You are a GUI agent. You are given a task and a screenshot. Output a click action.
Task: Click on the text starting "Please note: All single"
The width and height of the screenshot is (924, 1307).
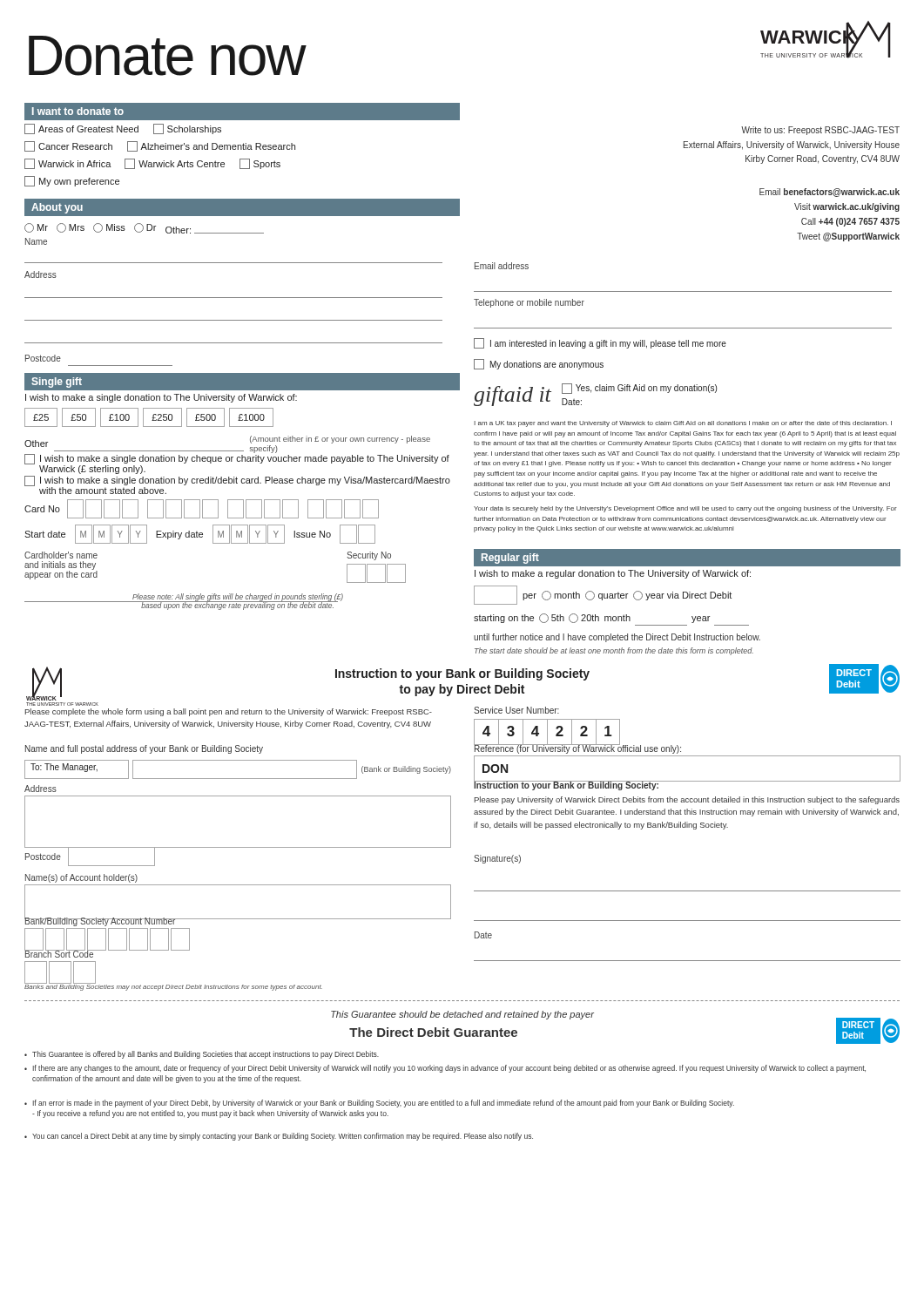238,601
